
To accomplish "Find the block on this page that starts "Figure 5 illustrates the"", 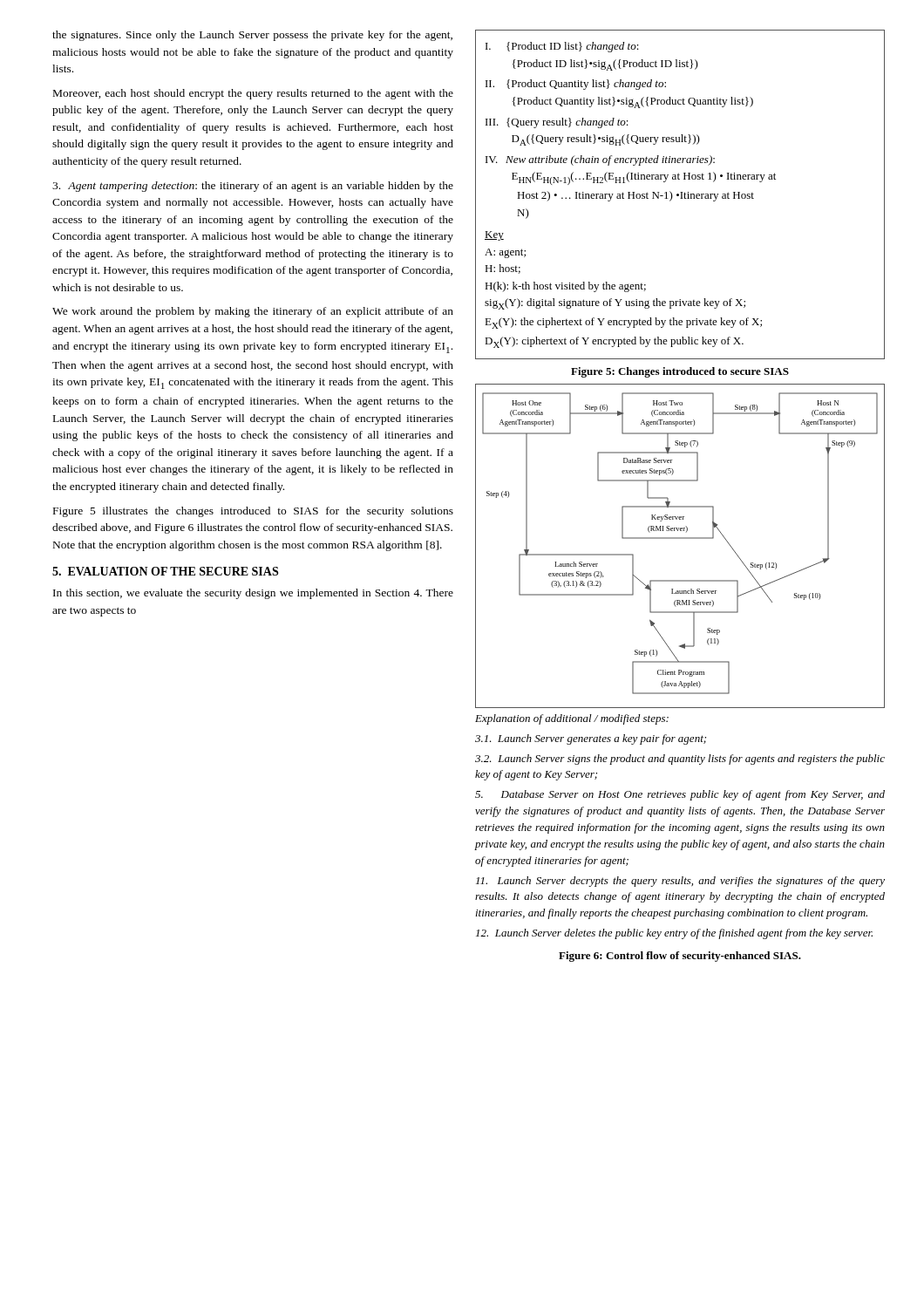I will click(253, 527).
